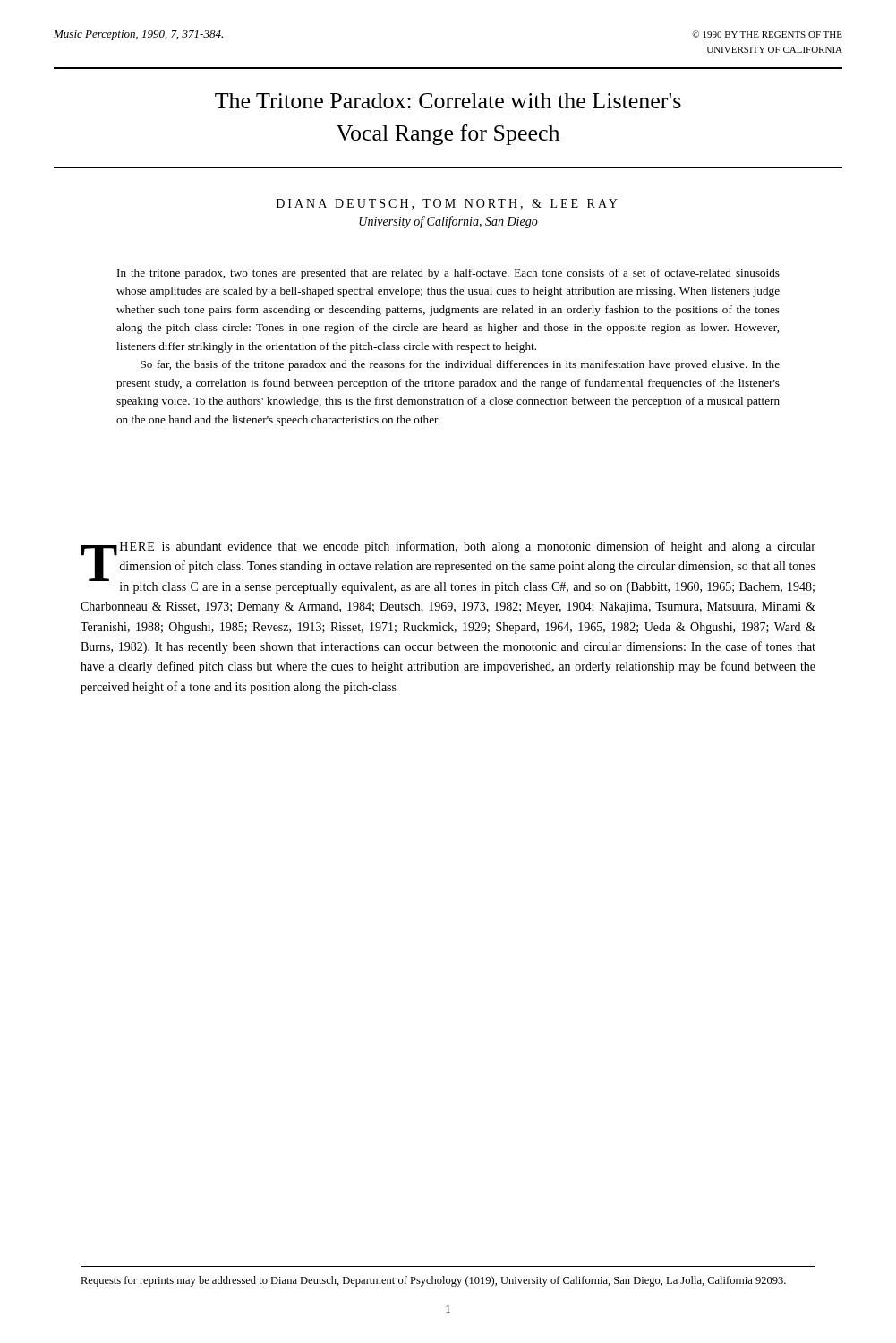
Task: Click on the block starting "In the tritone paradox, two"
Action: 448,347
